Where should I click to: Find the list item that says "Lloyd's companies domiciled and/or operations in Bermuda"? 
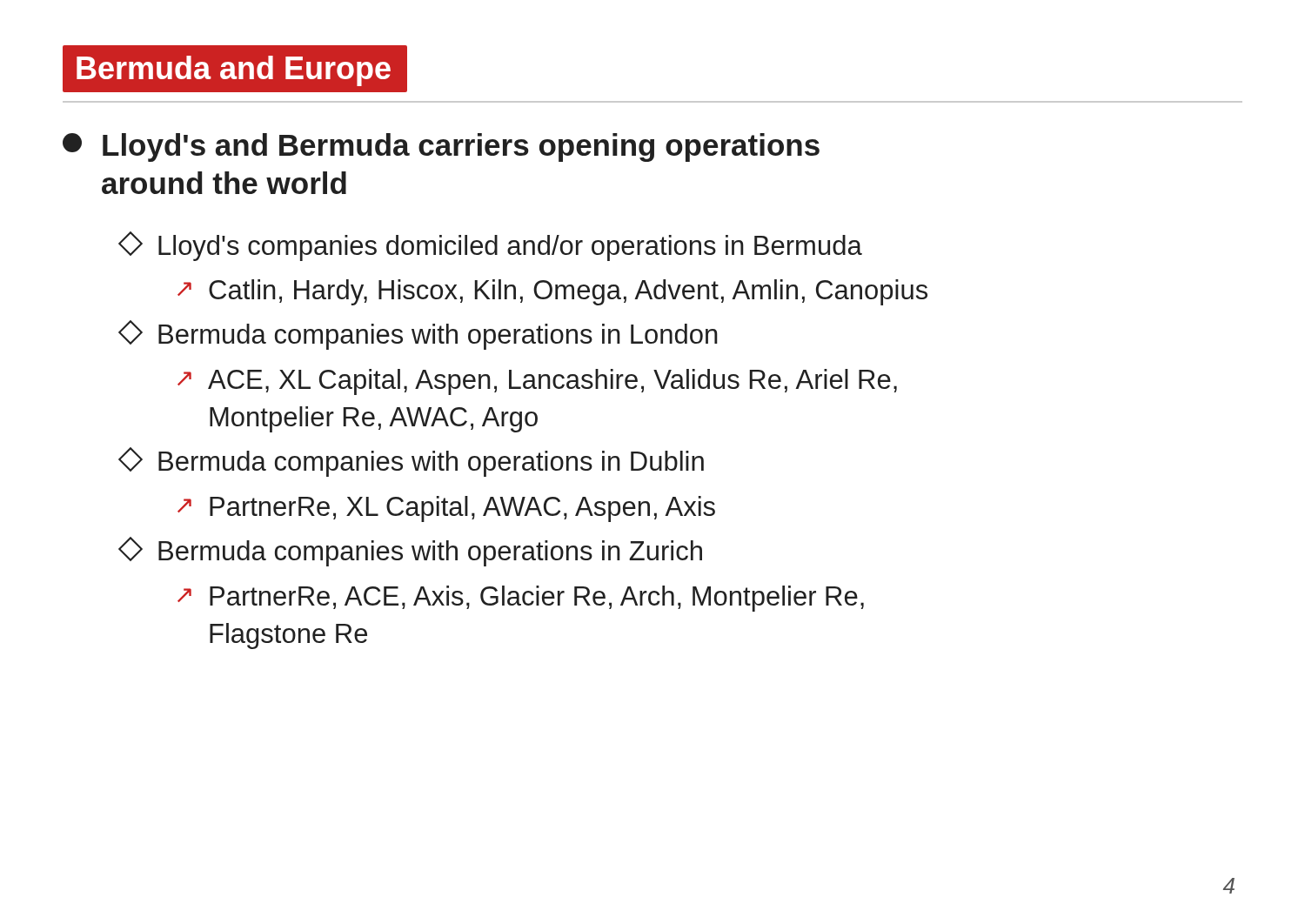tap(492, 246)
